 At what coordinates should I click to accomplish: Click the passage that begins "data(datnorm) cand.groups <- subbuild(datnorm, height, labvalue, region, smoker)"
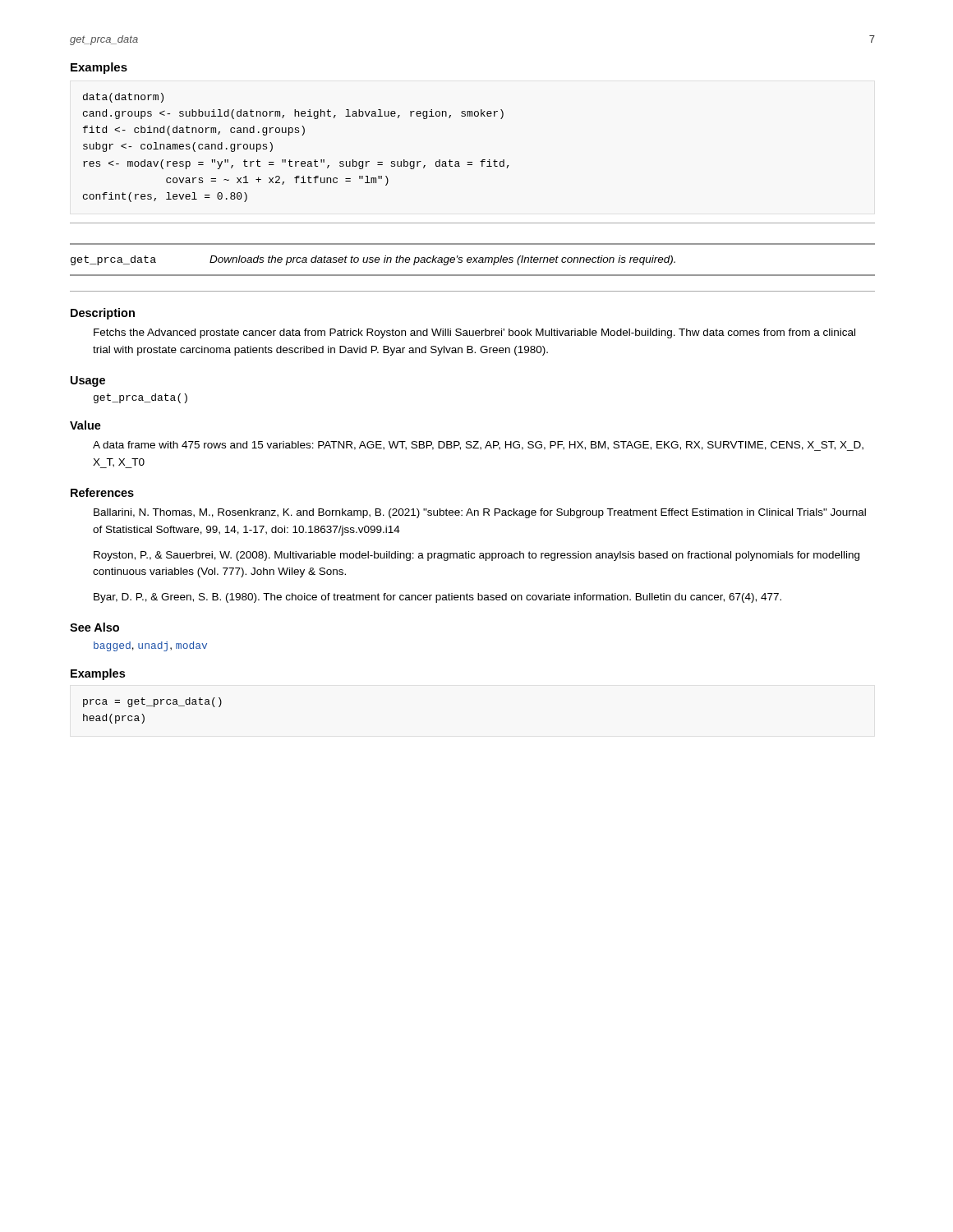123,98
